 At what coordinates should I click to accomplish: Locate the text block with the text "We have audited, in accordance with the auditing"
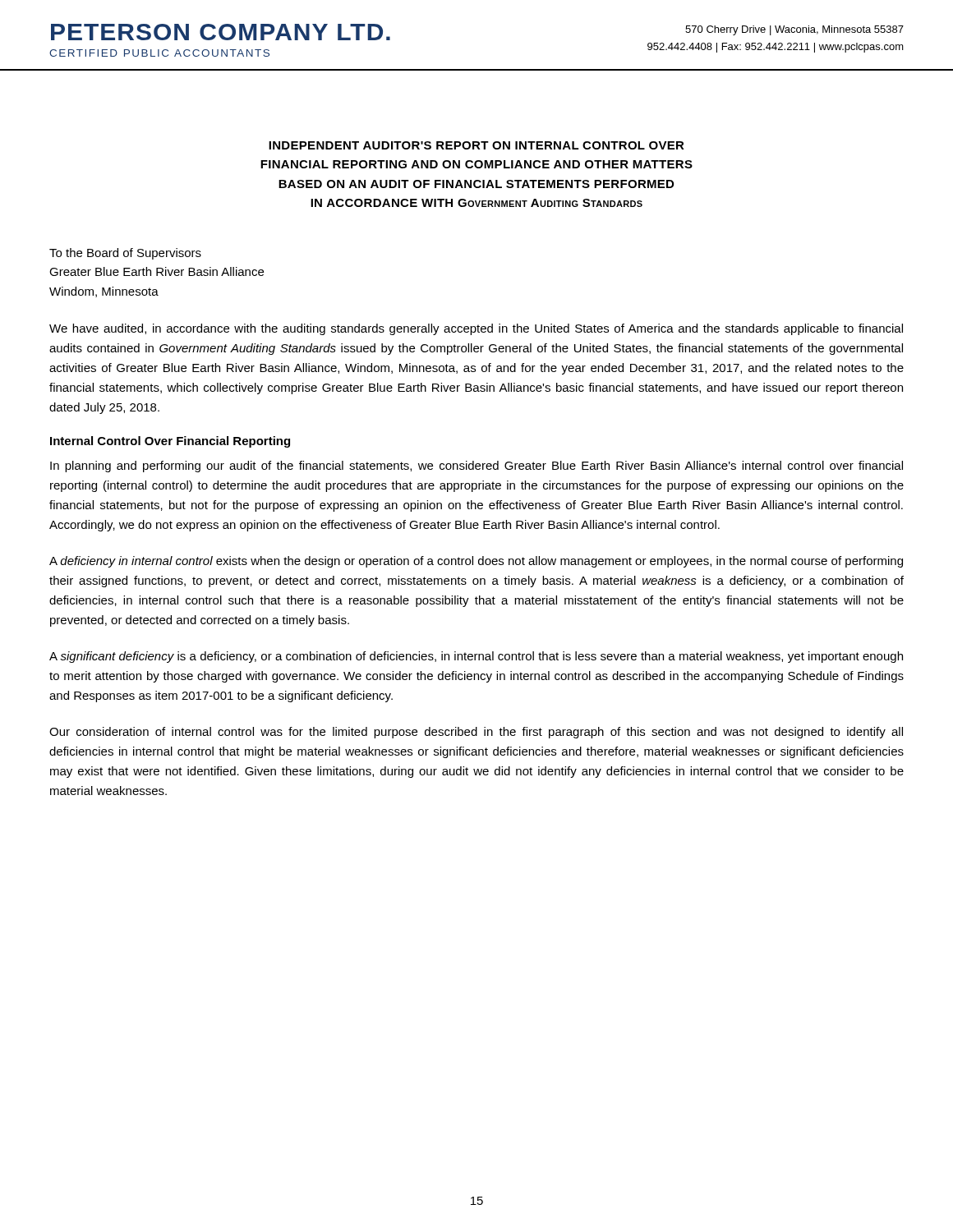[476, 367]
